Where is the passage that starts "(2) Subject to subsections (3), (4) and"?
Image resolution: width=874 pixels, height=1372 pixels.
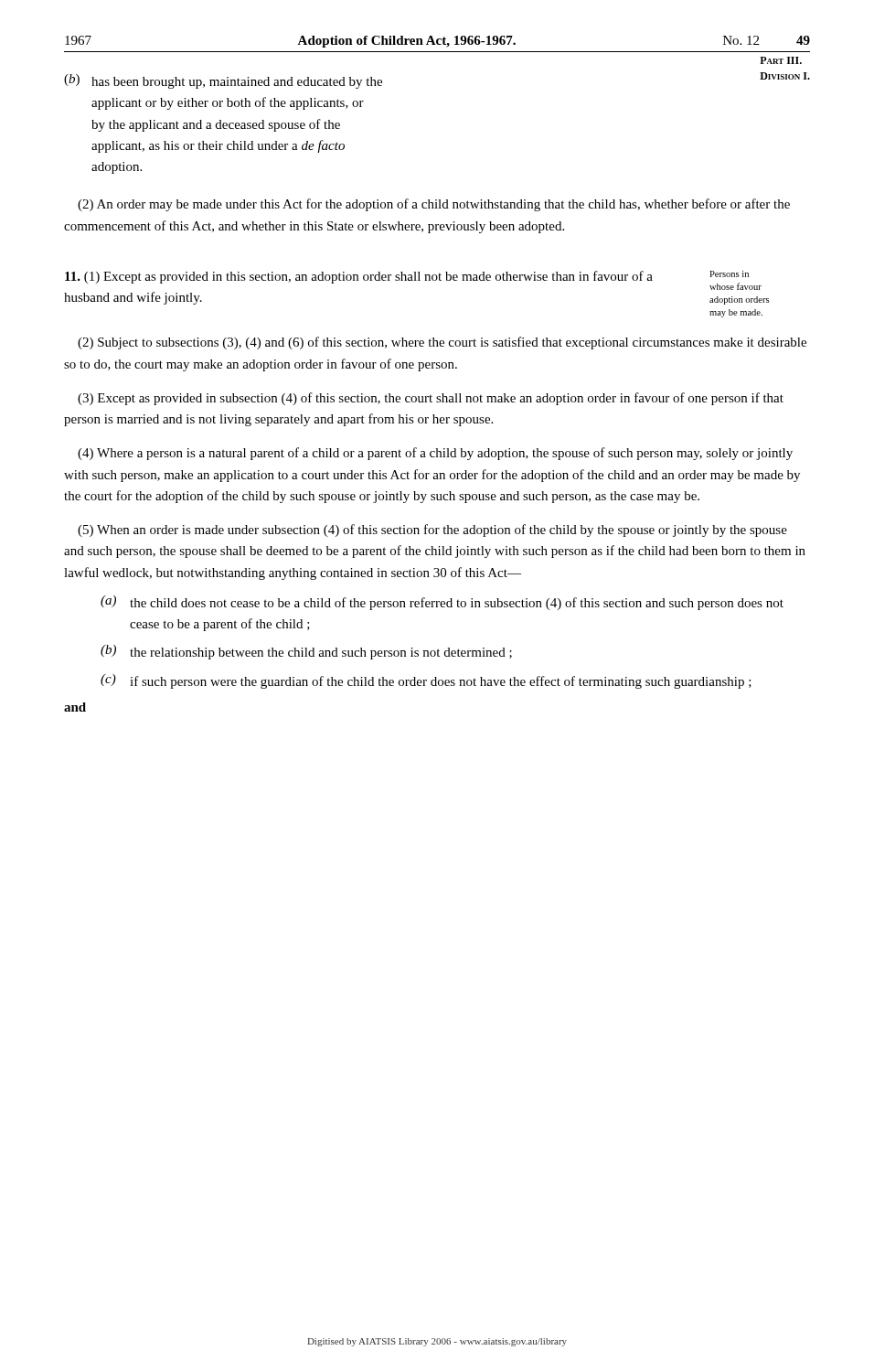click(435, 353)
